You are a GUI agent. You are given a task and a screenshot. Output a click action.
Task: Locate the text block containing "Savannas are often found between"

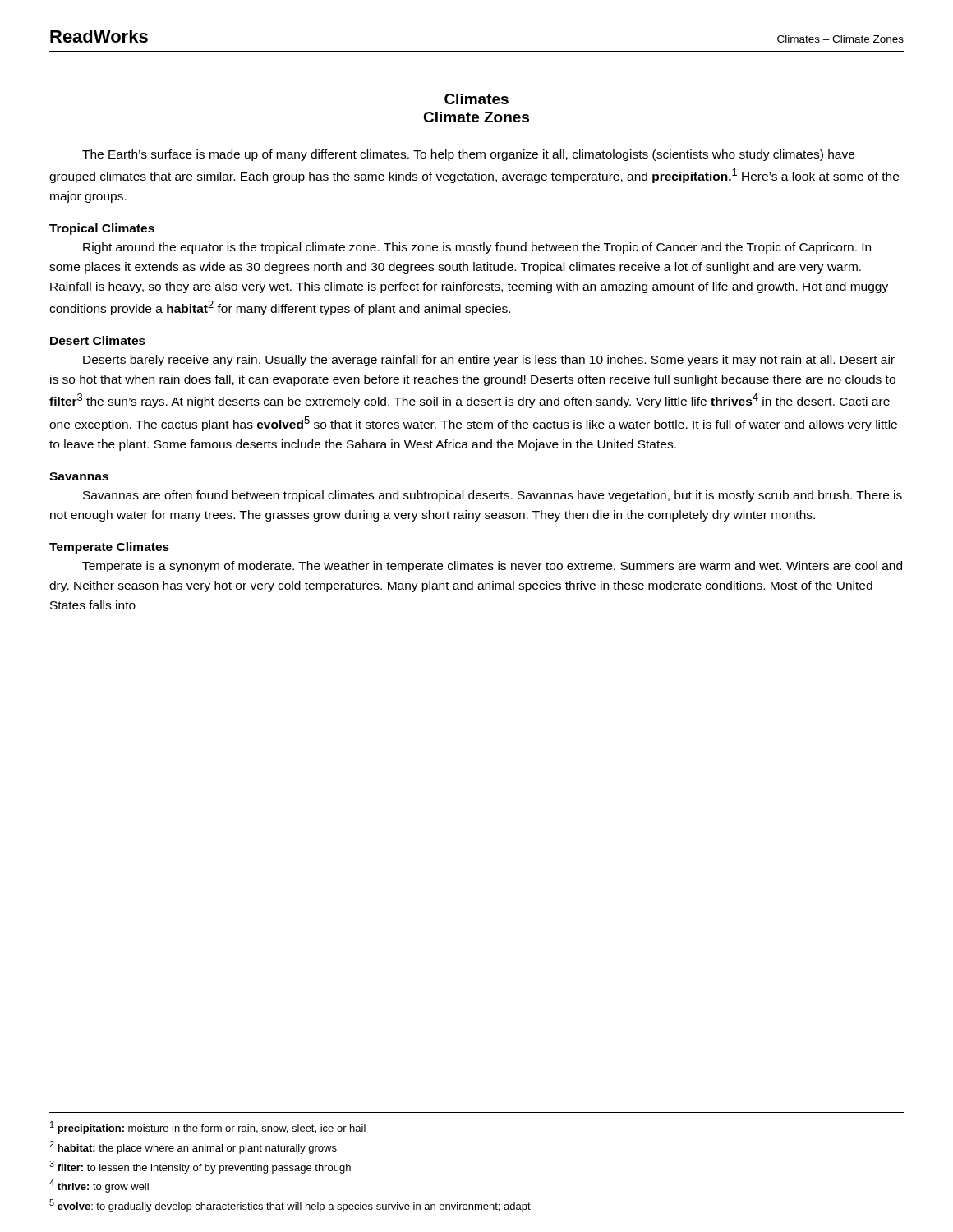click(x=476, y=505)
